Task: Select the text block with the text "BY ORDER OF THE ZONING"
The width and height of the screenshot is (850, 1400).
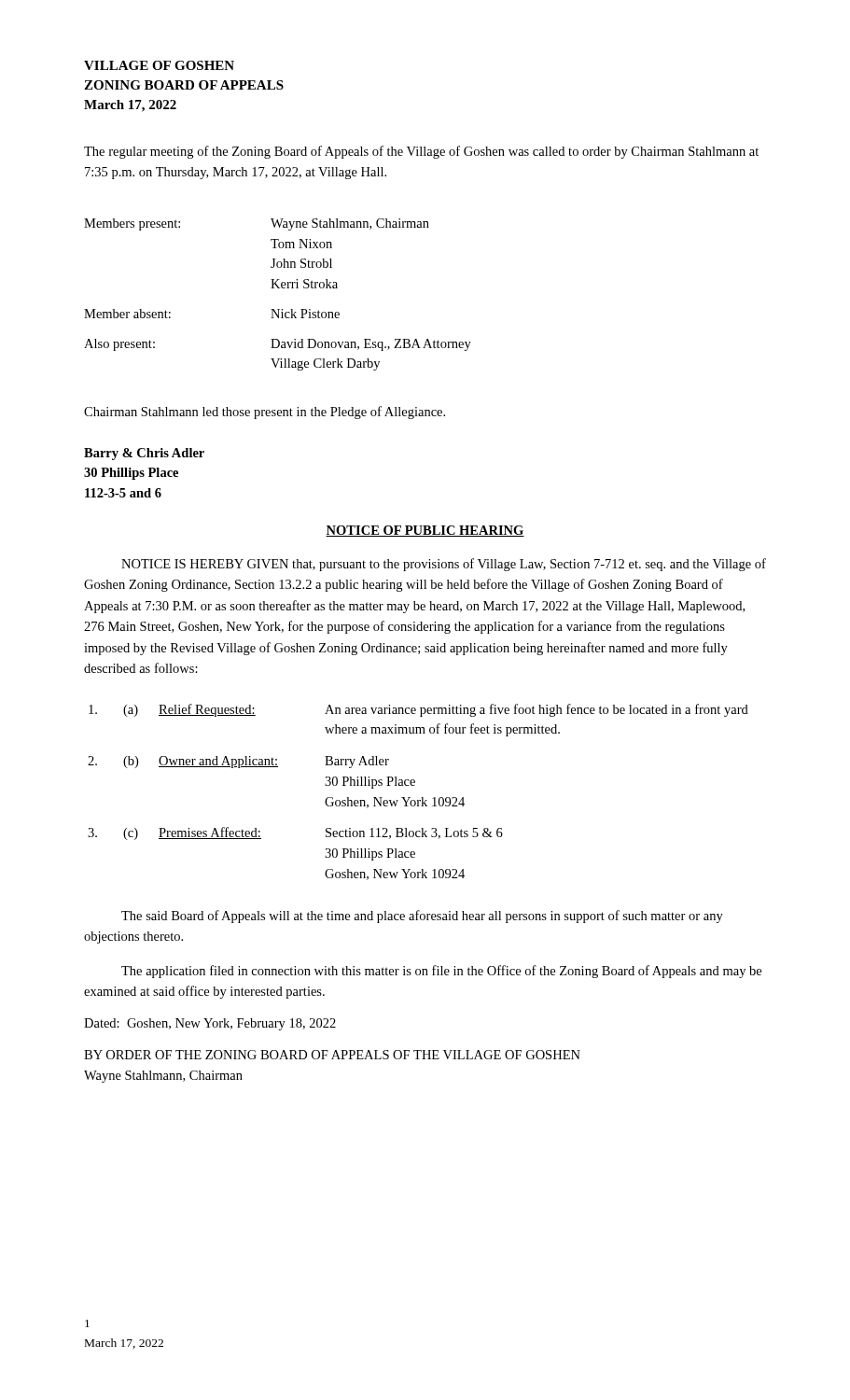Action: (332, 1065)
